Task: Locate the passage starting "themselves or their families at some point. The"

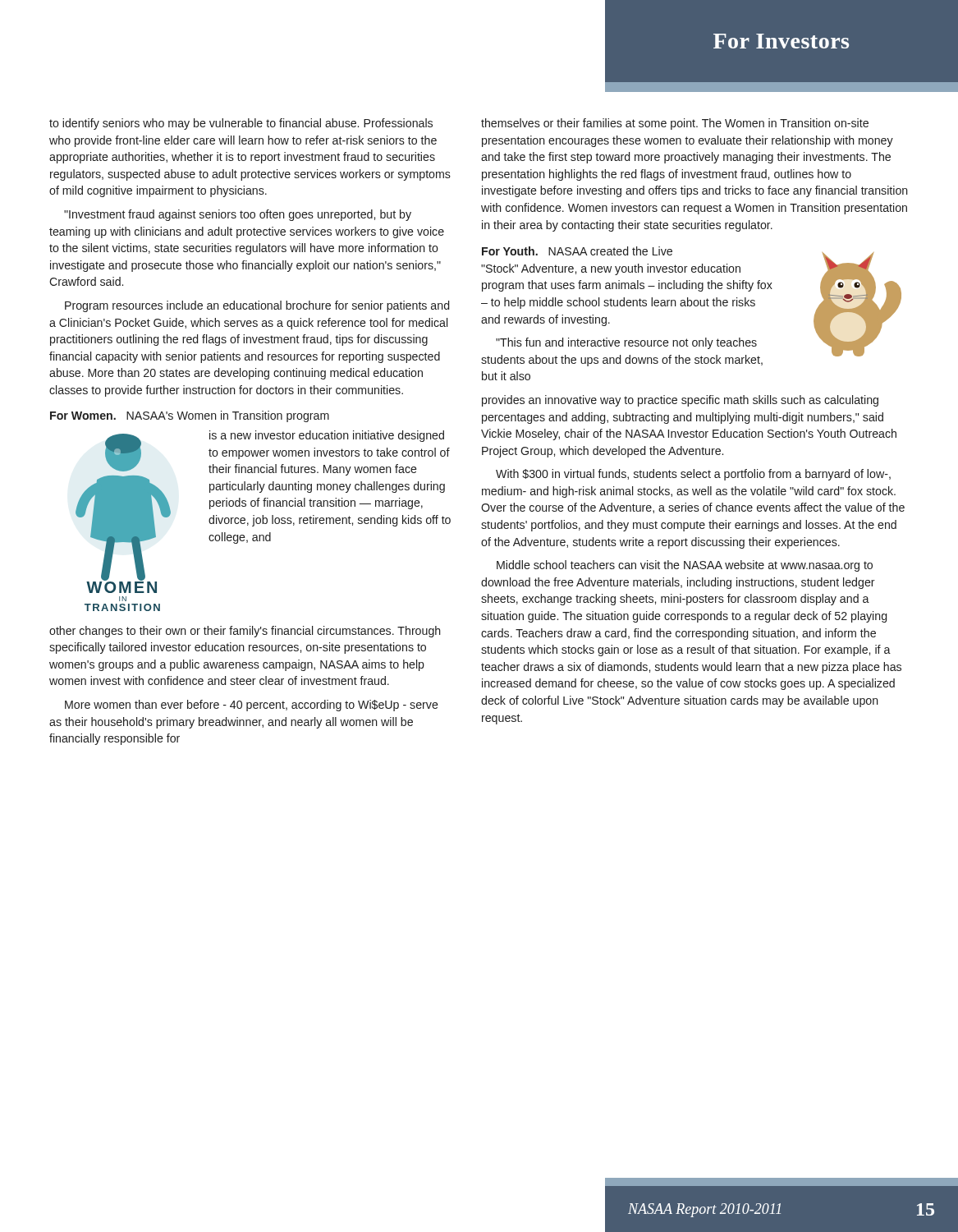Action: pyautogui.click(x=695, y=174)
